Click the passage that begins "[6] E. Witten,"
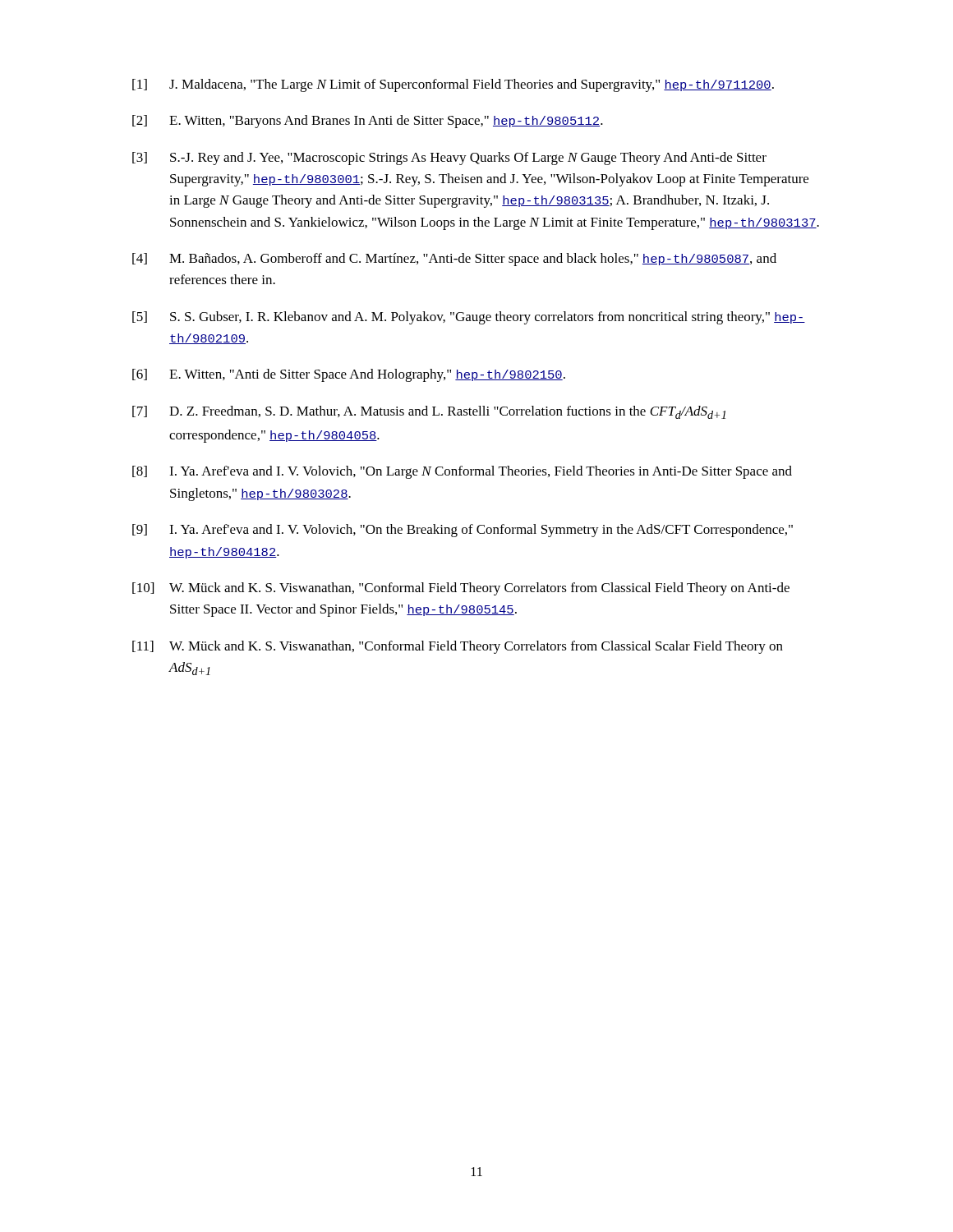This screenshot has width=953, height=1232. click(476, 375)
